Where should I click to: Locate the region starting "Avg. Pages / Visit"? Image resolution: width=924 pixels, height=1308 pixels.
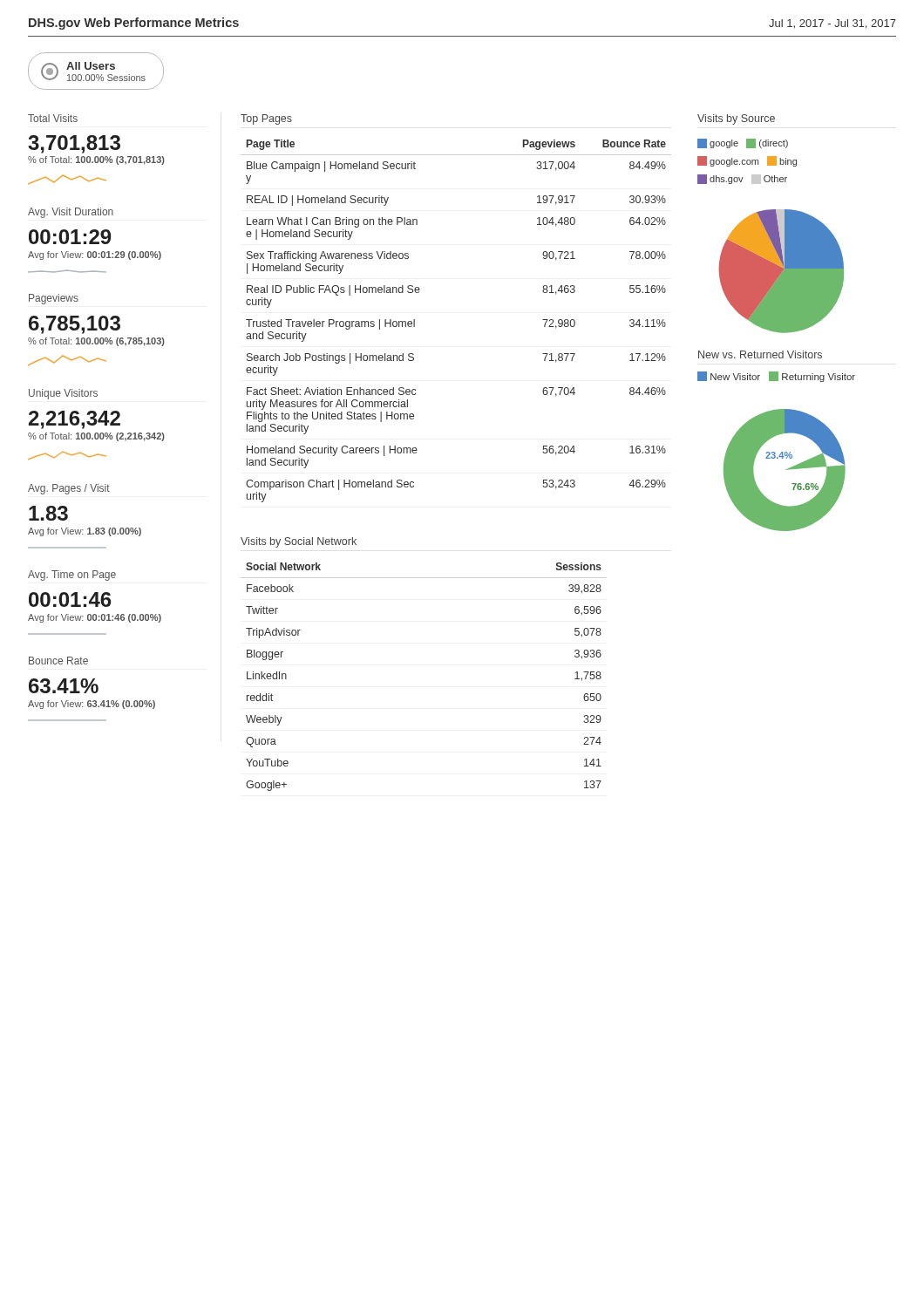point(69,489)
